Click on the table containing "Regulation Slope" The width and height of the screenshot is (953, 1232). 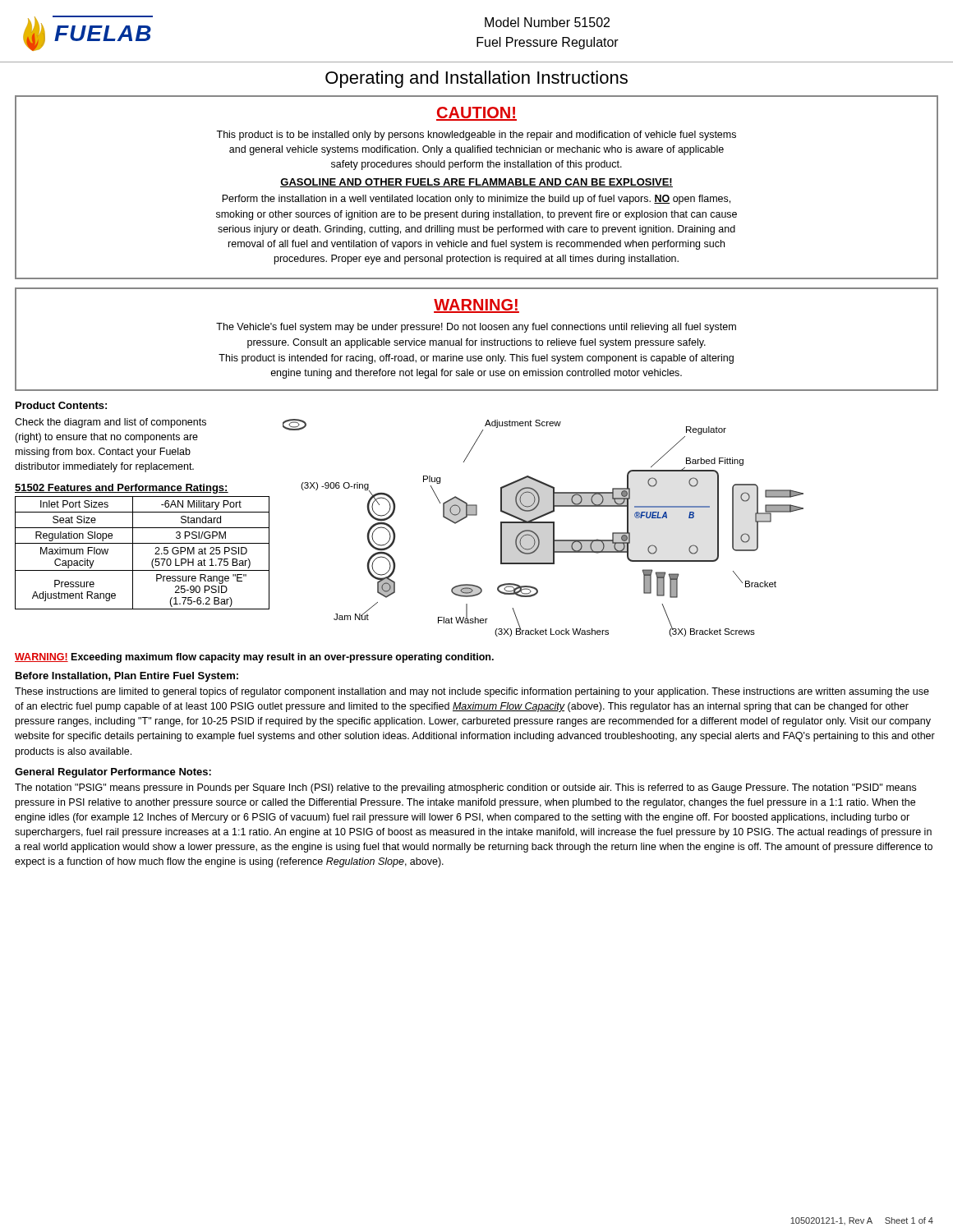click(x=142, y=552)
